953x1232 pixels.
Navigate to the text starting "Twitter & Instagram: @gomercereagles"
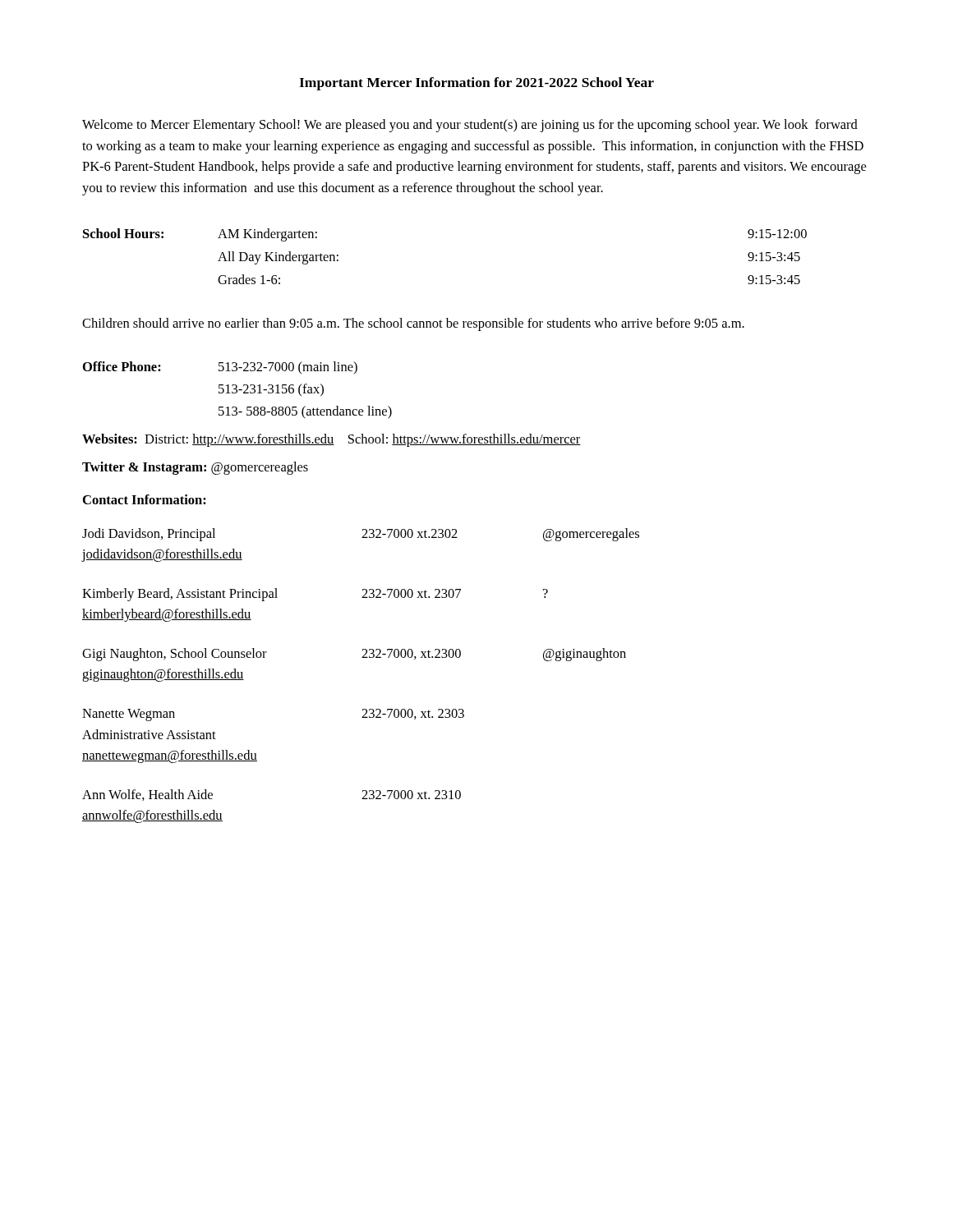(195, 467)
